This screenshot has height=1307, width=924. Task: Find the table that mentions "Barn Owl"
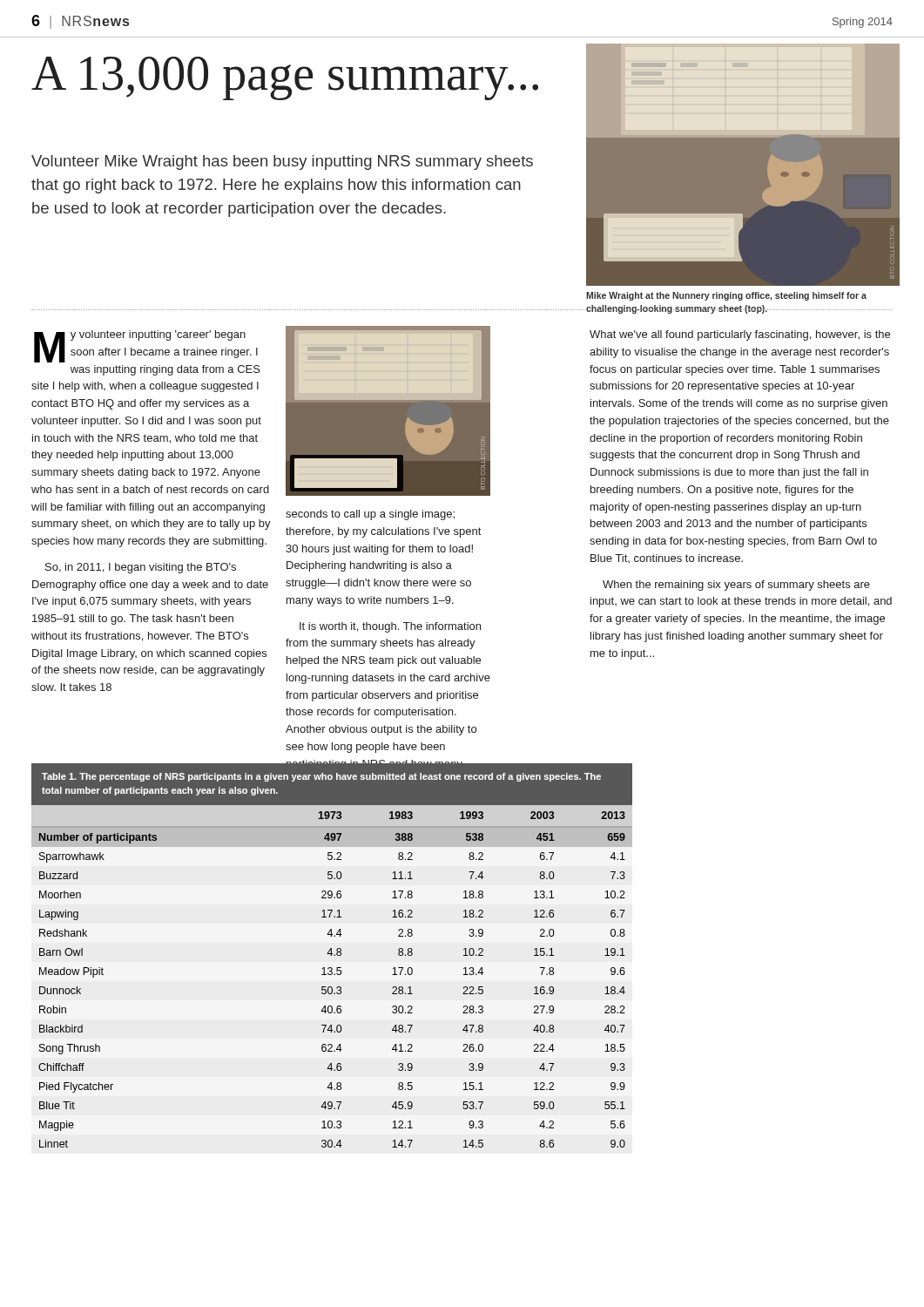coord(332,979)
